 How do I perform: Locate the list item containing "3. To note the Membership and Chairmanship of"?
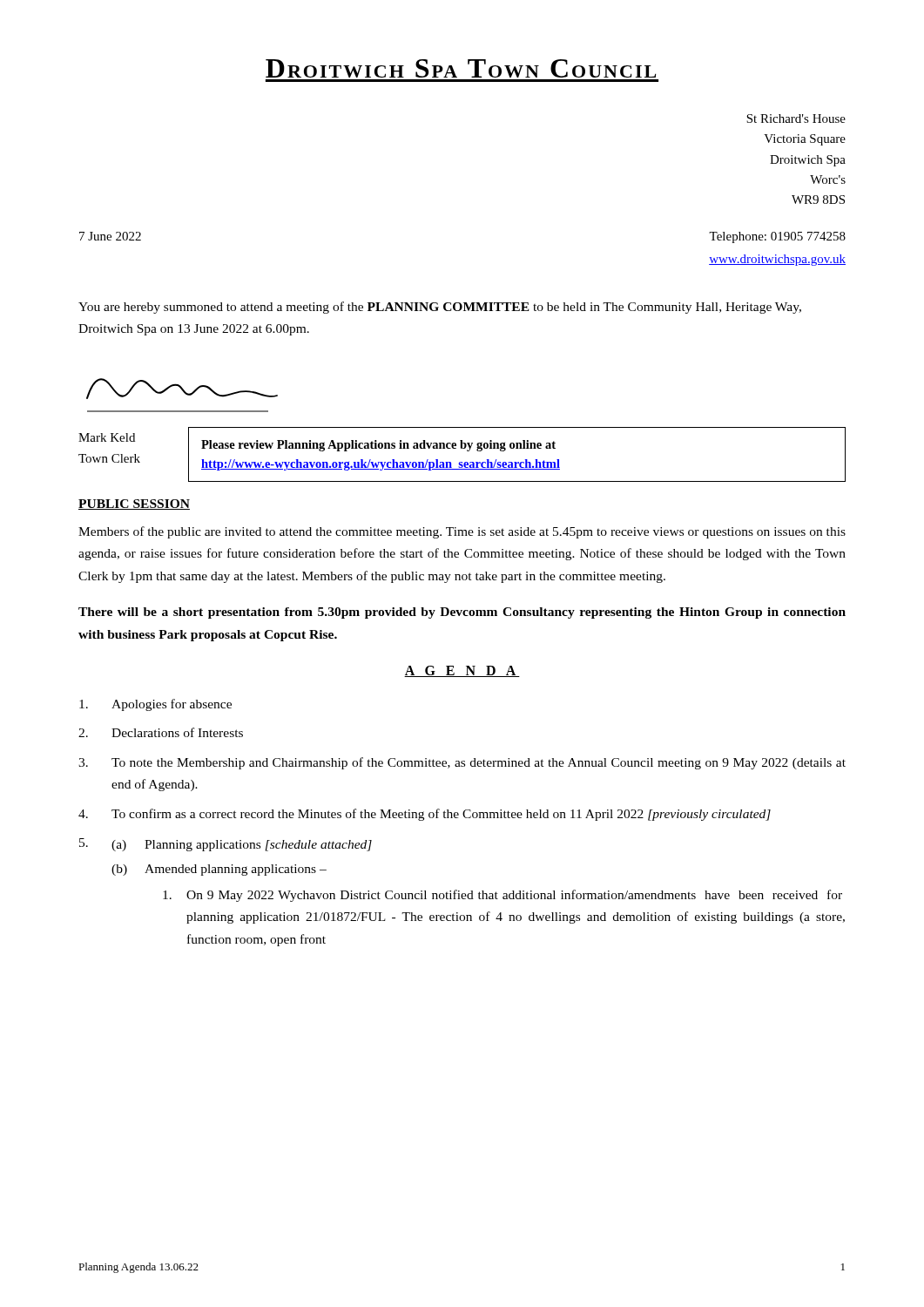point(462,773)
